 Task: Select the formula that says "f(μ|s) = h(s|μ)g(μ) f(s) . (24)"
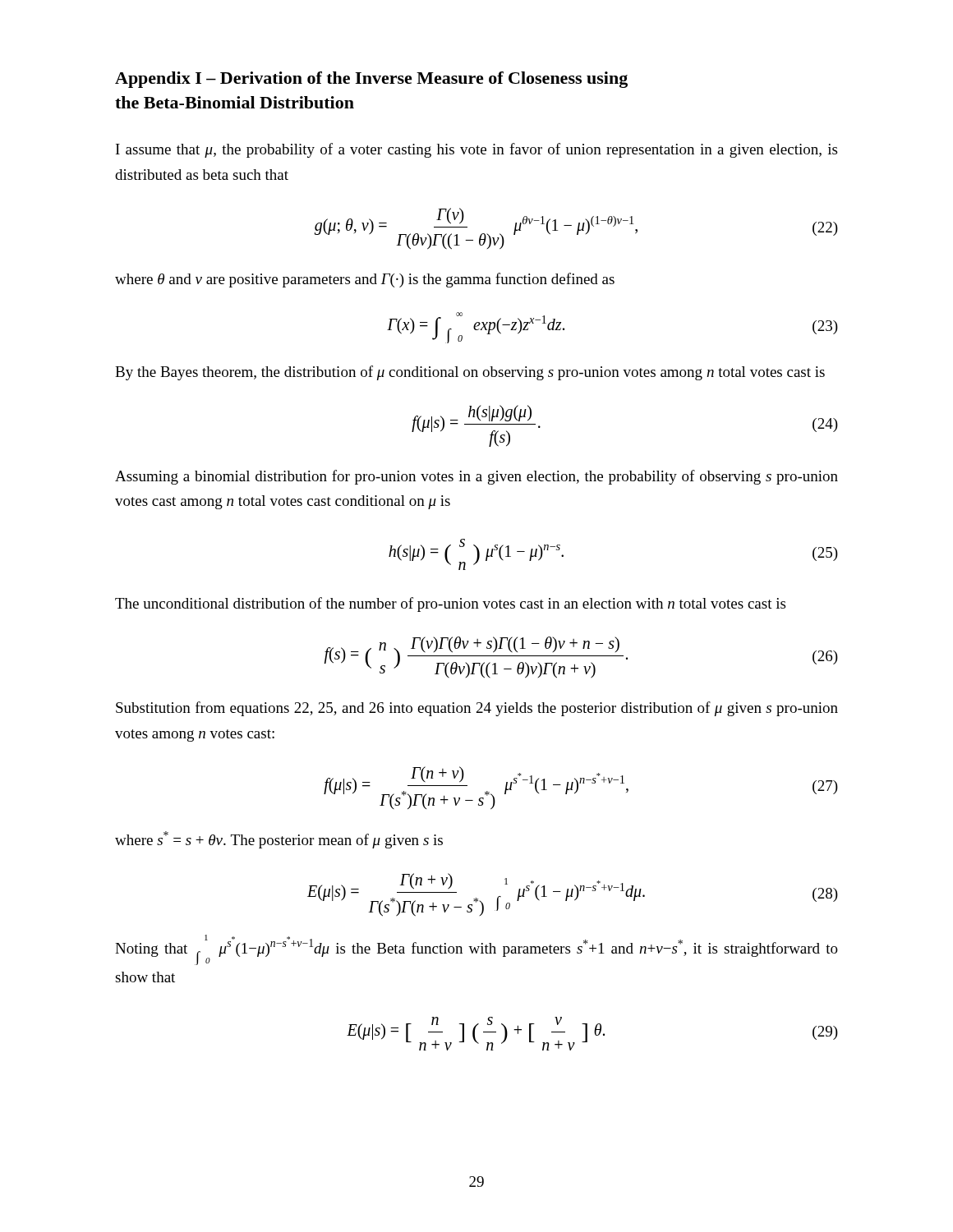(x=476, y=424)
